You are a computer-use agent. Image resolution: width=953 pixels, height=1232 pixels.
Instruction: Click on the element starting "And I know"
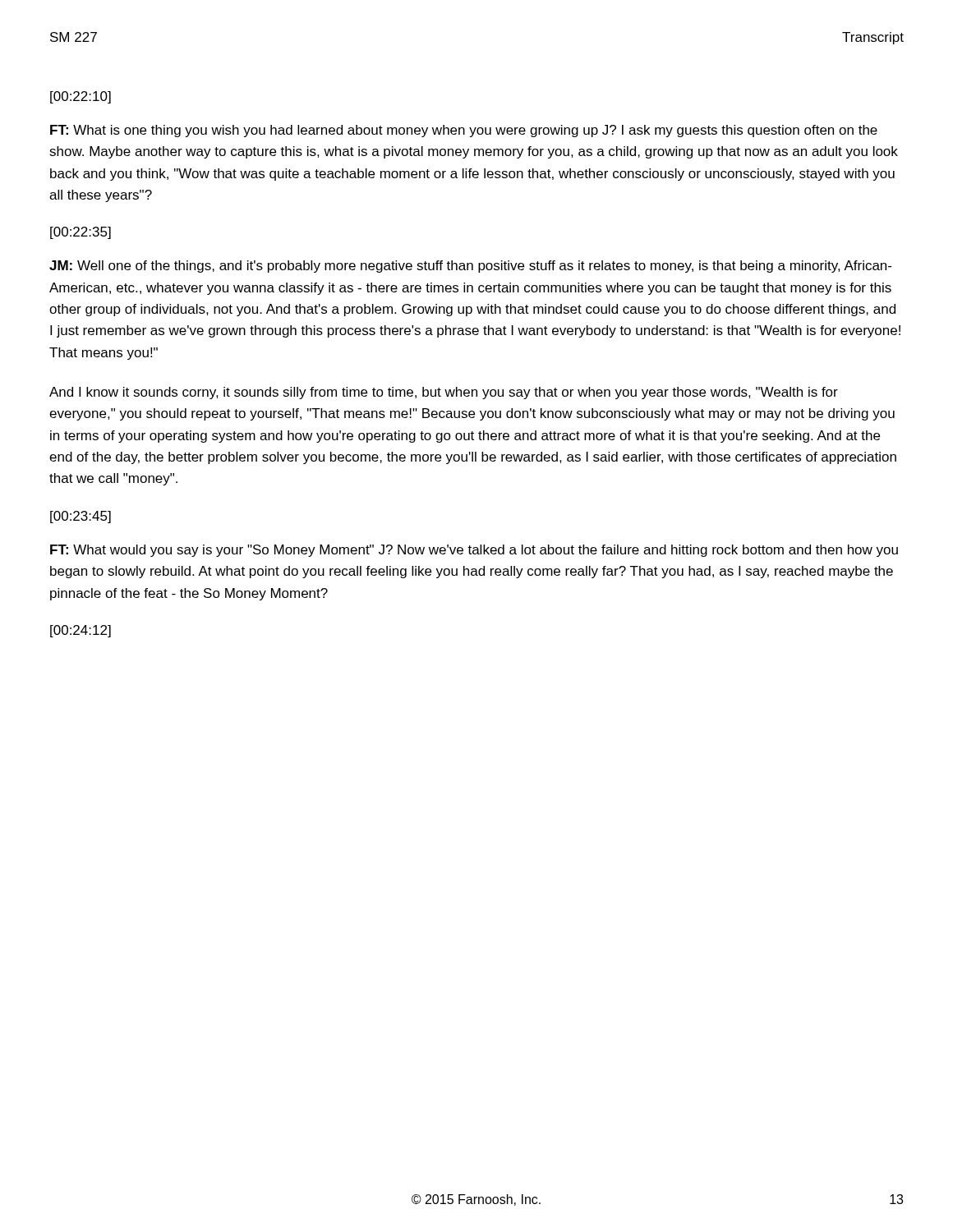473,436
